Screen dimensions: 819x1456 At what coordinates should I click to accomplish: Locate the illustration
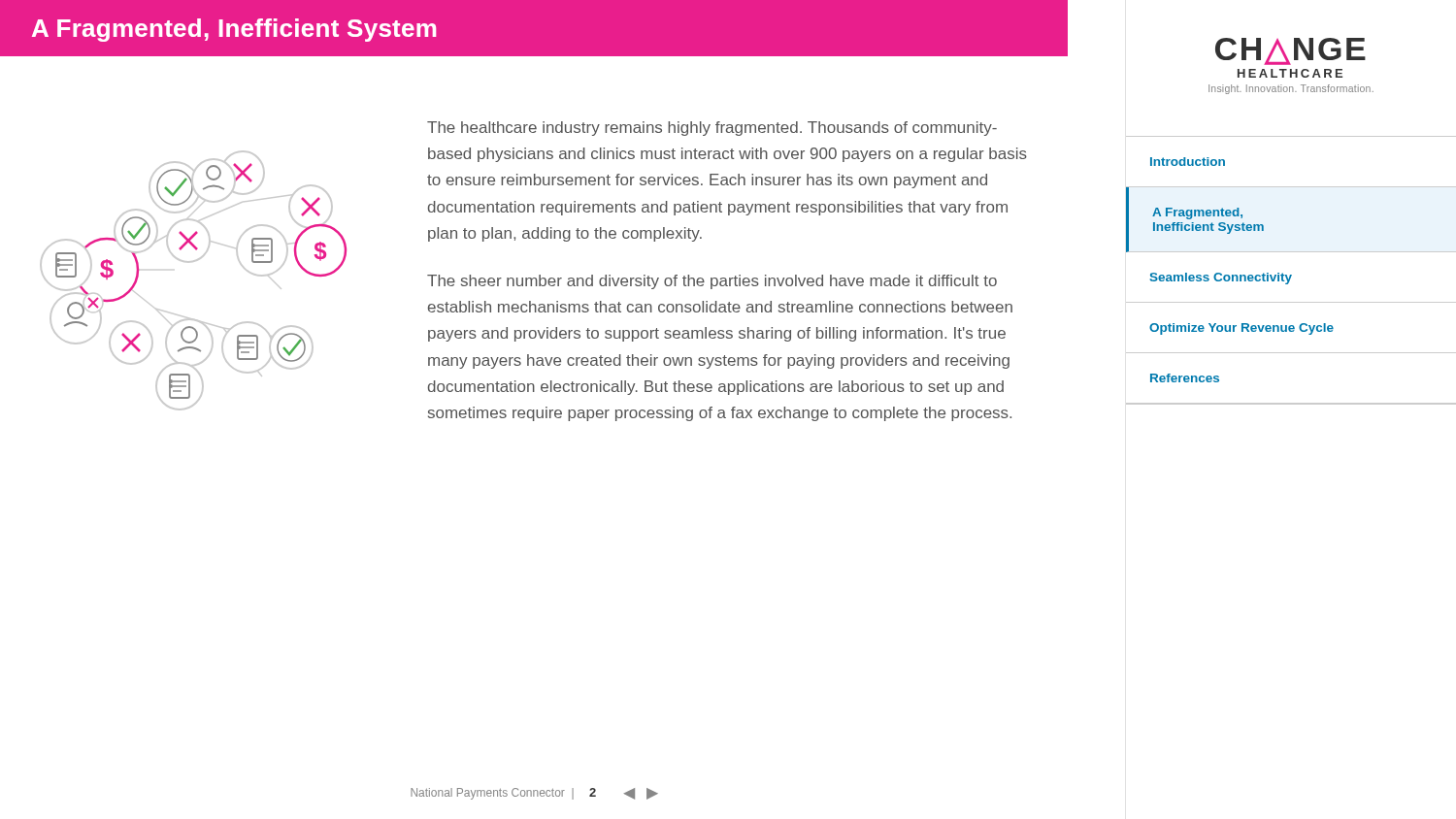(204, 252)
